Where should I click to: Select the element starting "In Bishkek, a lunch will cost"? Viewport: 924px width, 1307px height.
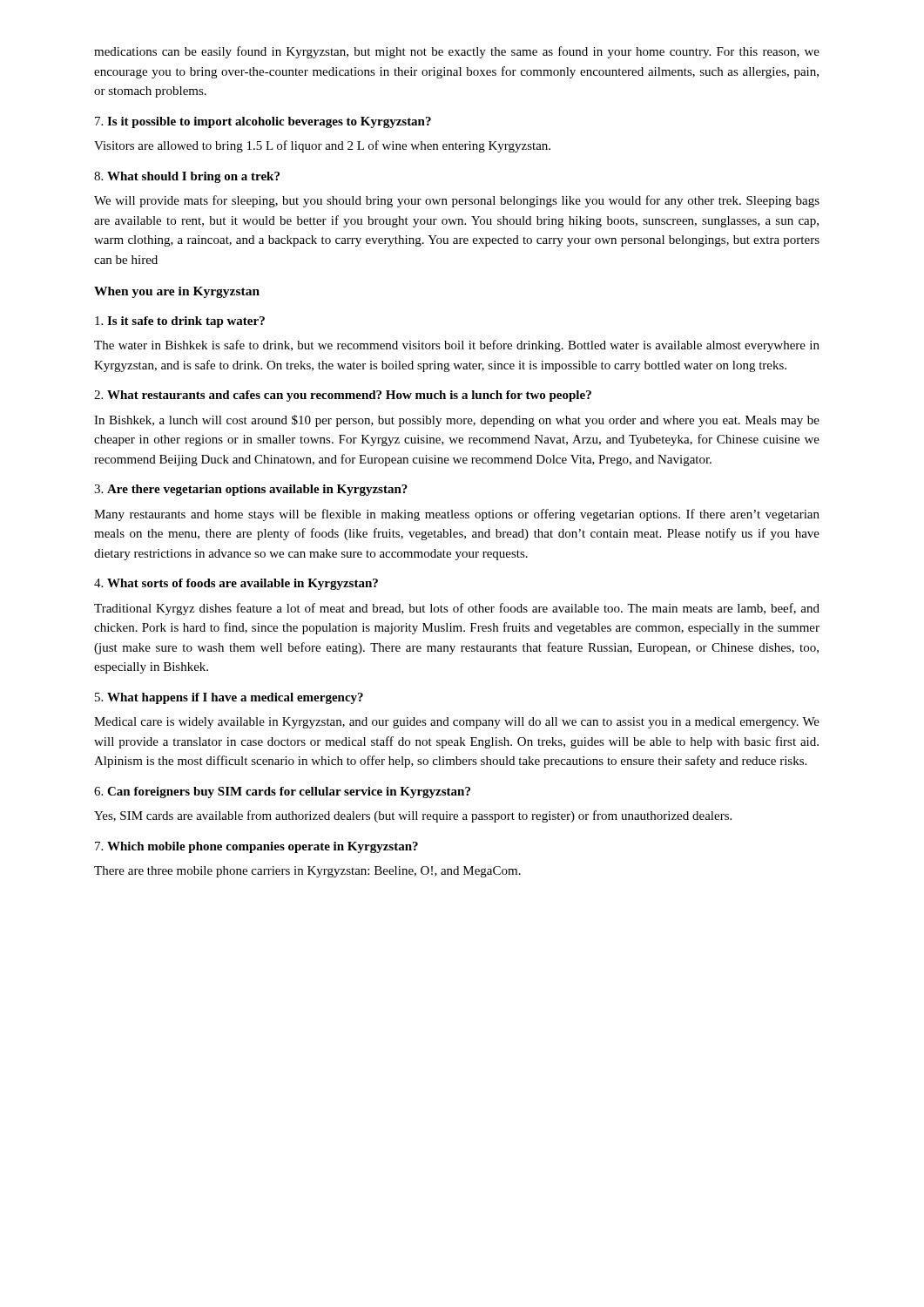coord(457,440)
